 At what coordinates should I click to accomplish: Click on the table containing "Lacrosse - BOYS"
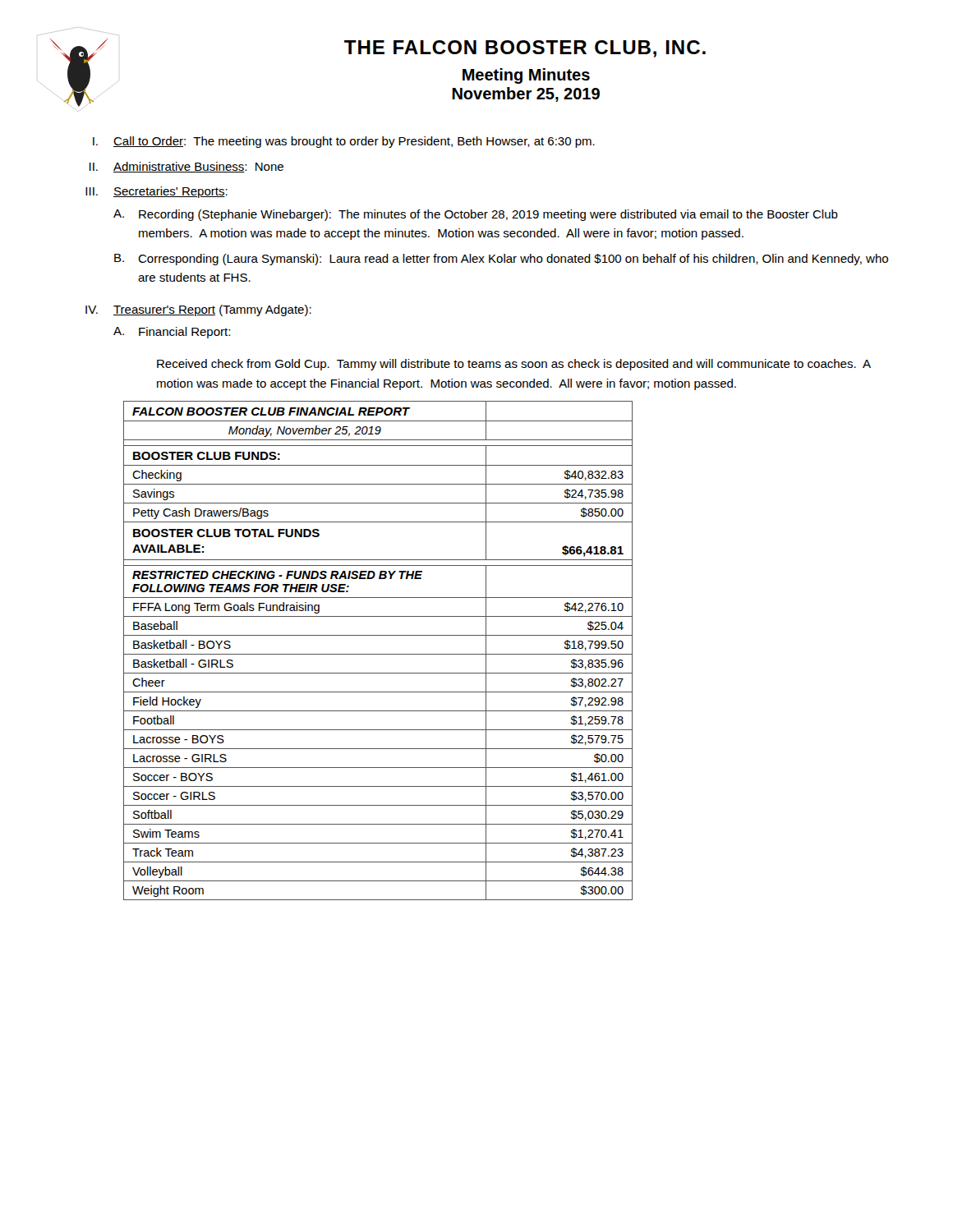pos(501,650)
